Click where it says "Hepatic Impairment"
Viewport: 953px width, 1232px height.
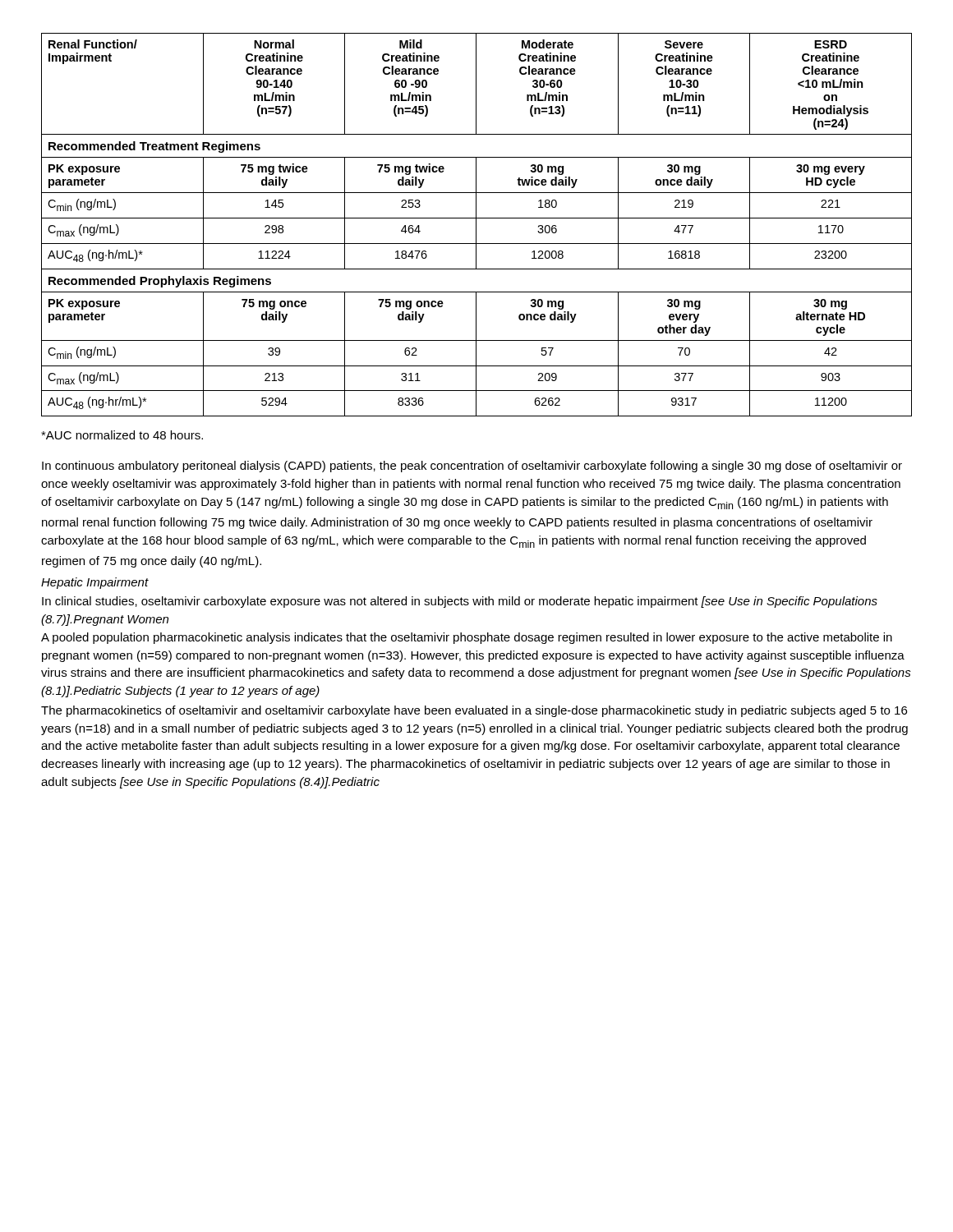(x=94, y=582)
